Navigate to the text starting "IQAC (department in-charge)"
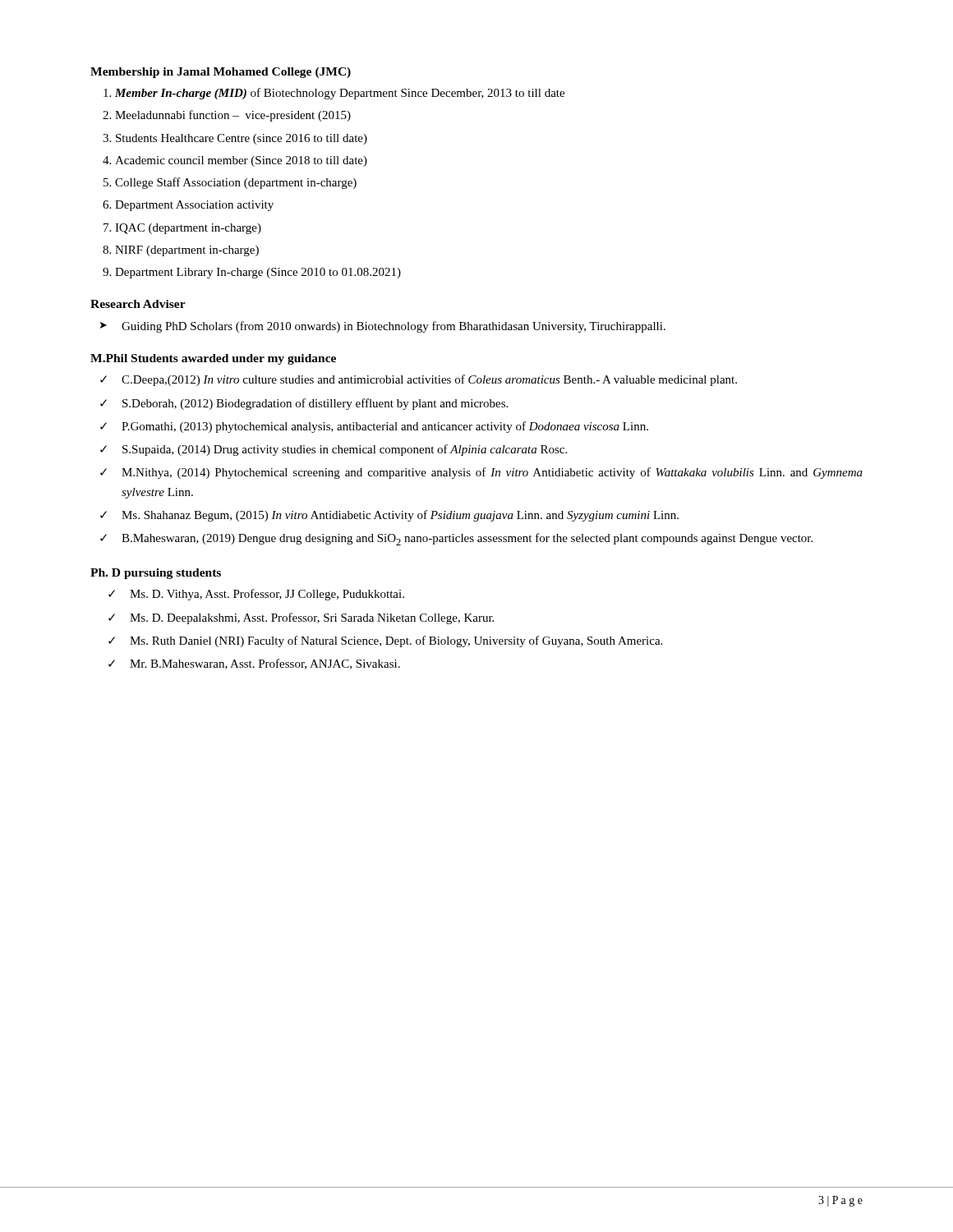953x1232 pixels. [188, 227]
